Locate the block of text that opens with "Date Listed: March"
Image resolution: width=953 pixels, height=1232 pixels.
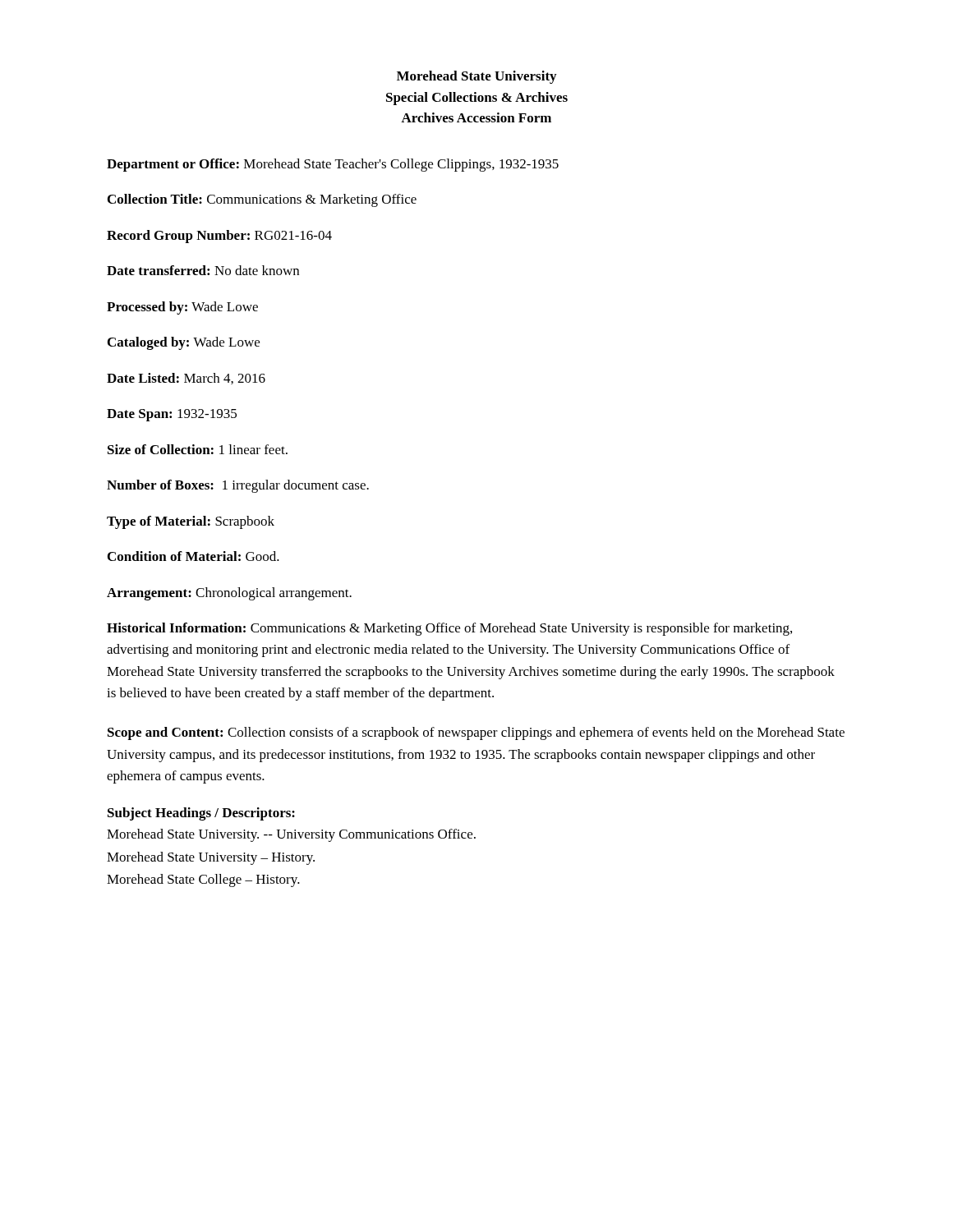click(186, 378)
